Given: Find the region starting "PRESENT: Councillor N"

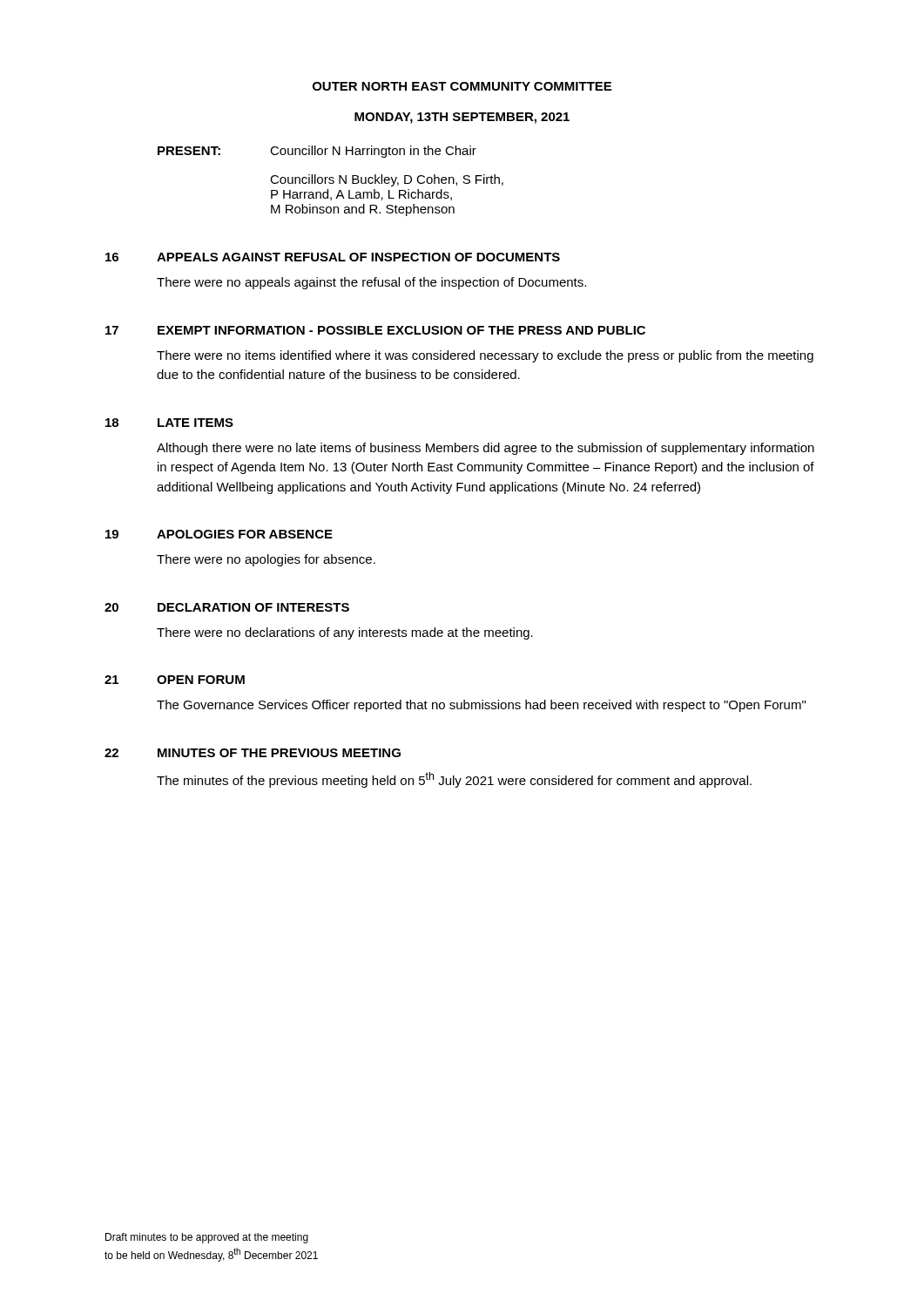Looking at the screenshot, I should pos(488,179).
